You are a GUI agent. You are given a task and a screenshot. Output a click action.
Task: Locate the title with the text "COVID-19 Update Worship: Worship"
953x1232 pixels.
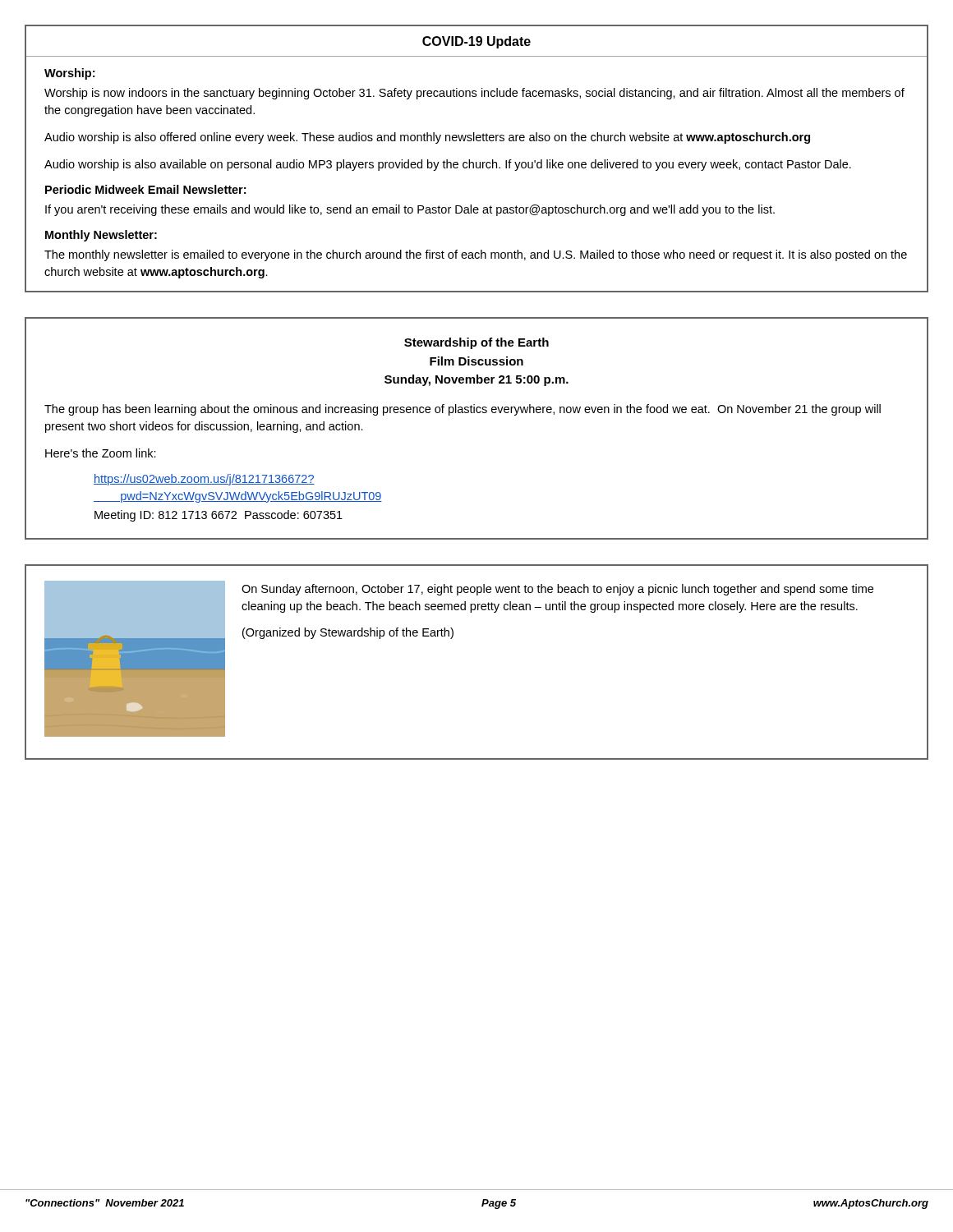[476, 154]
